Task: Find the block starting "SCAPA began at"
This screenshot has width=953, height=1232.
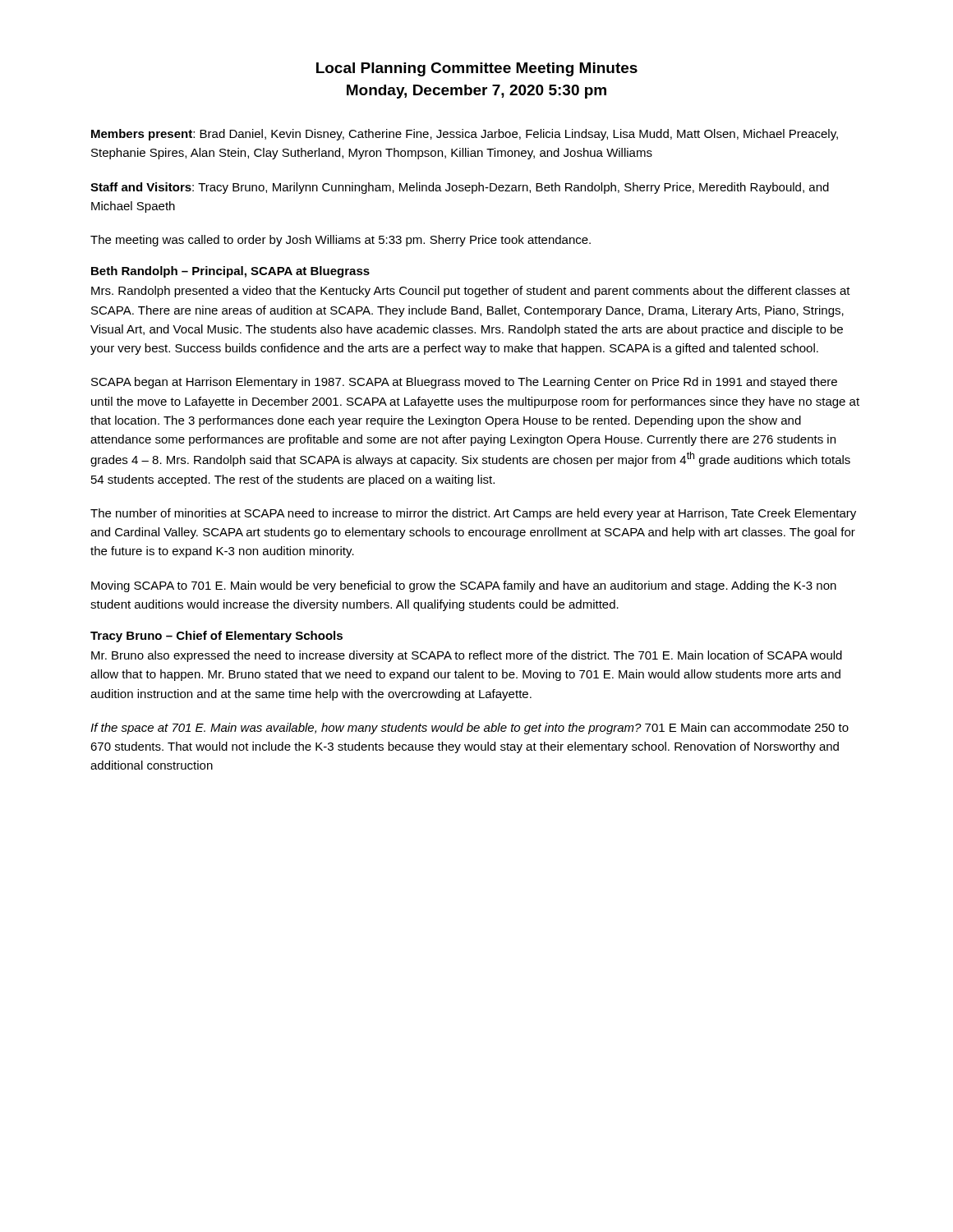Action: (475, 430)
